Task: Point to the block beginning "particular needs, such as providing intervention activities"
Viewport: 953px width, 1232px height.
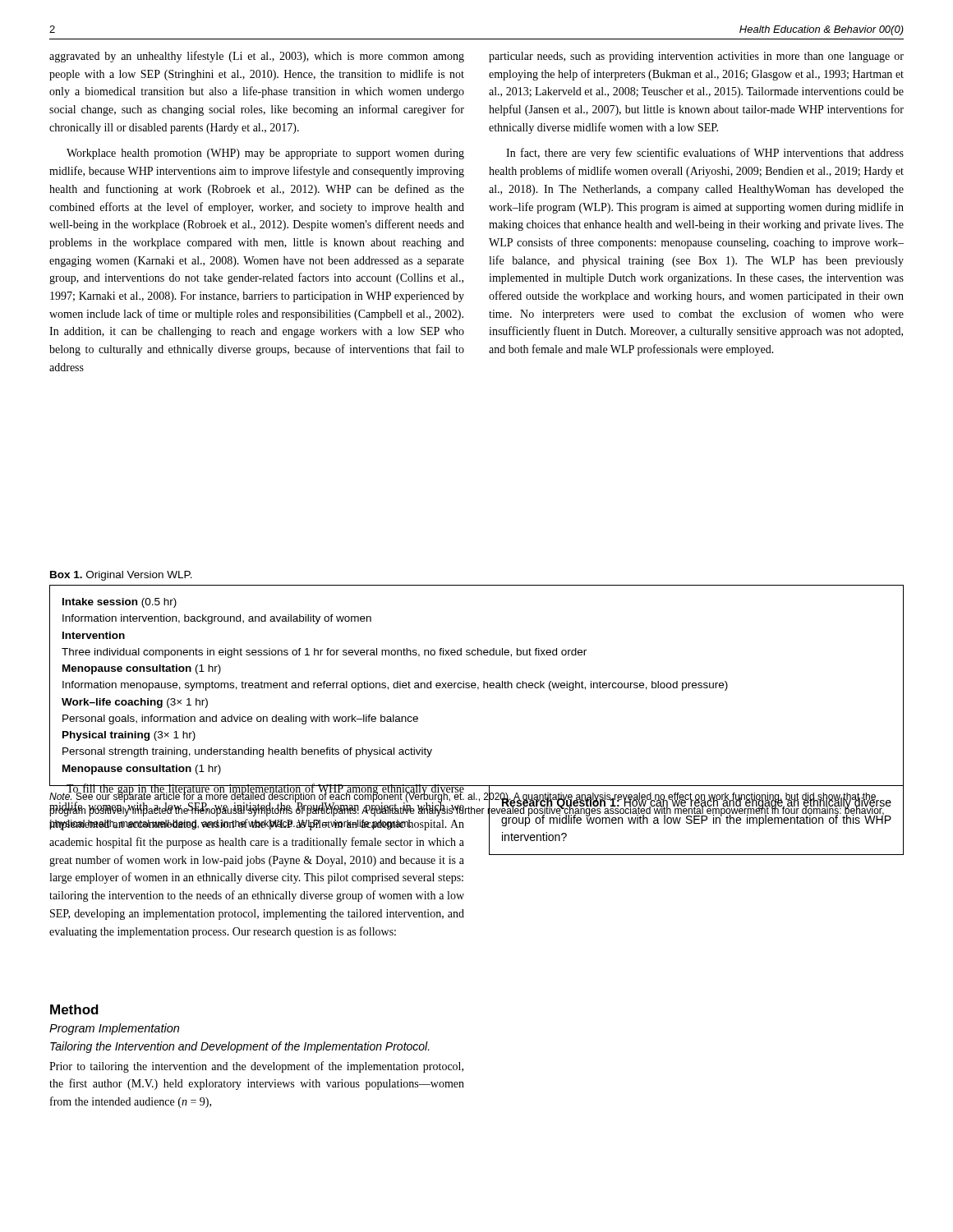Action: click(696, 203)
